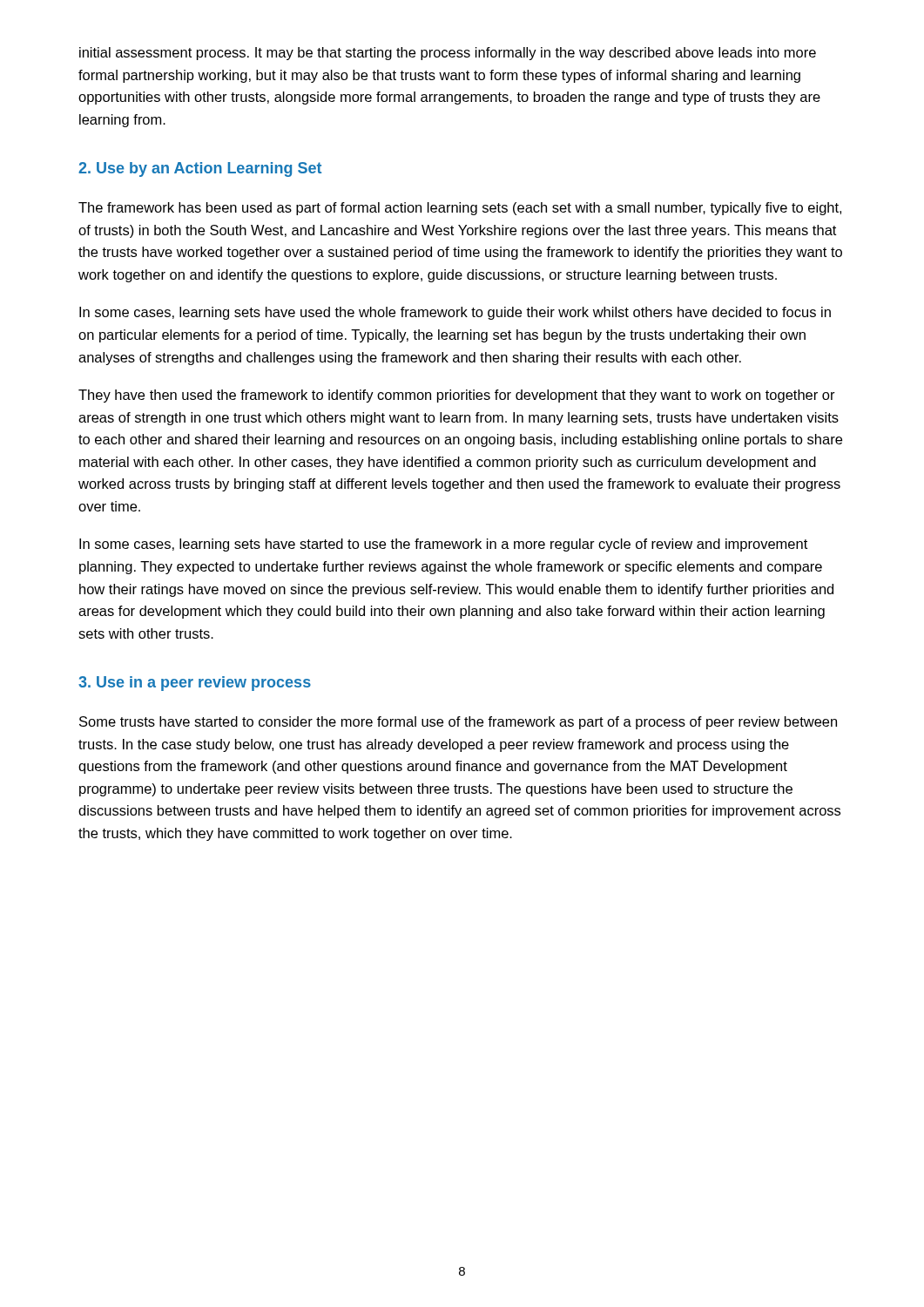The width and height of the screenshot is (924, 1307).
Task: Find the block starting "2. Use by"
Action: click(200, 168)
